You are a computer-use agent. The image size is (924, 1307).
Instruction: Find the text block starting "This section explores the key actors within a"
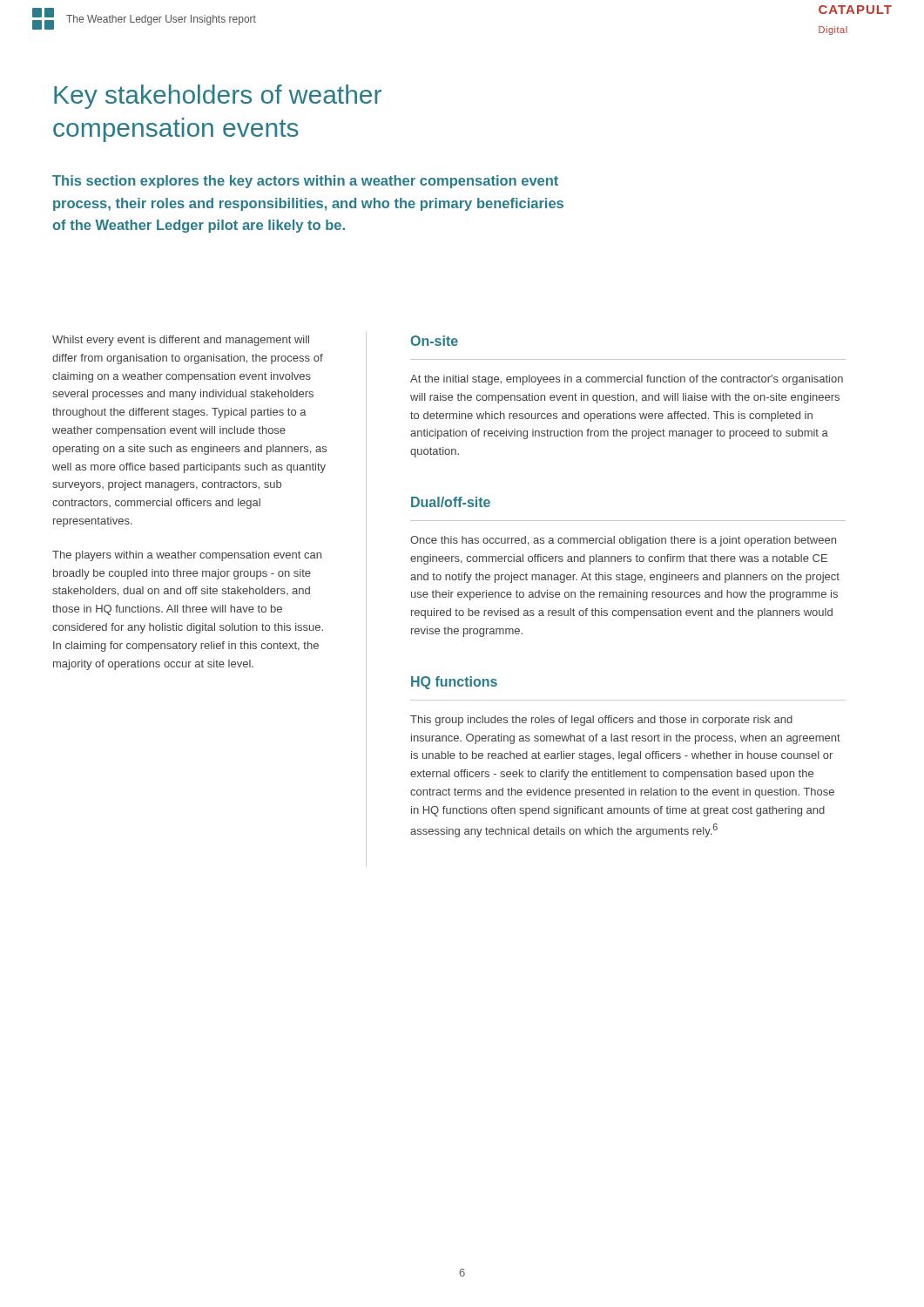pos(314,203)
